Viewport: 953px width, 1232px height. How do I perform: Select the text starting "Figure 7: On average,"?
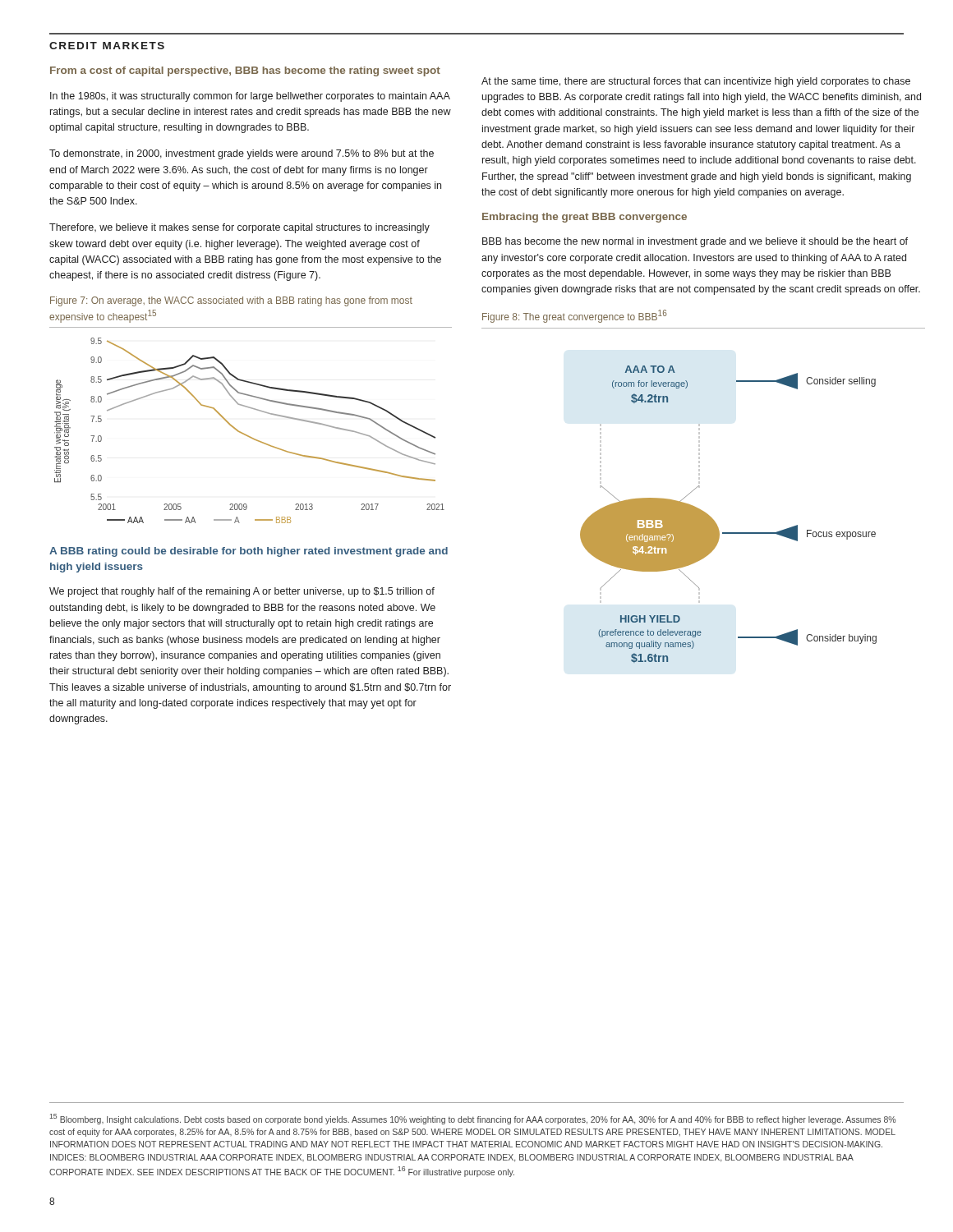point(251,311)
